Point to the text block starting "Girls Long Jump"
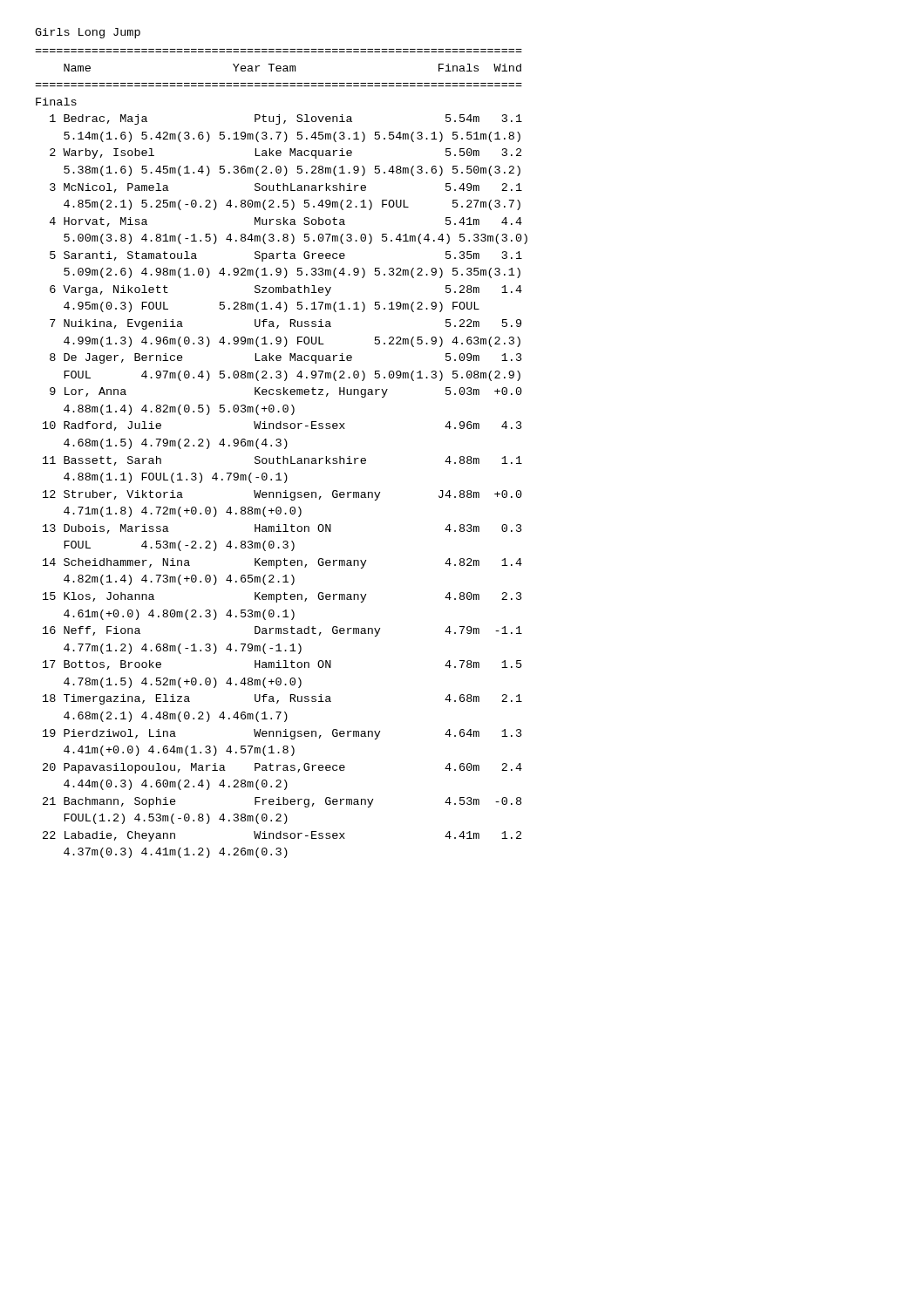924x1308 pixels. [88, 33]
